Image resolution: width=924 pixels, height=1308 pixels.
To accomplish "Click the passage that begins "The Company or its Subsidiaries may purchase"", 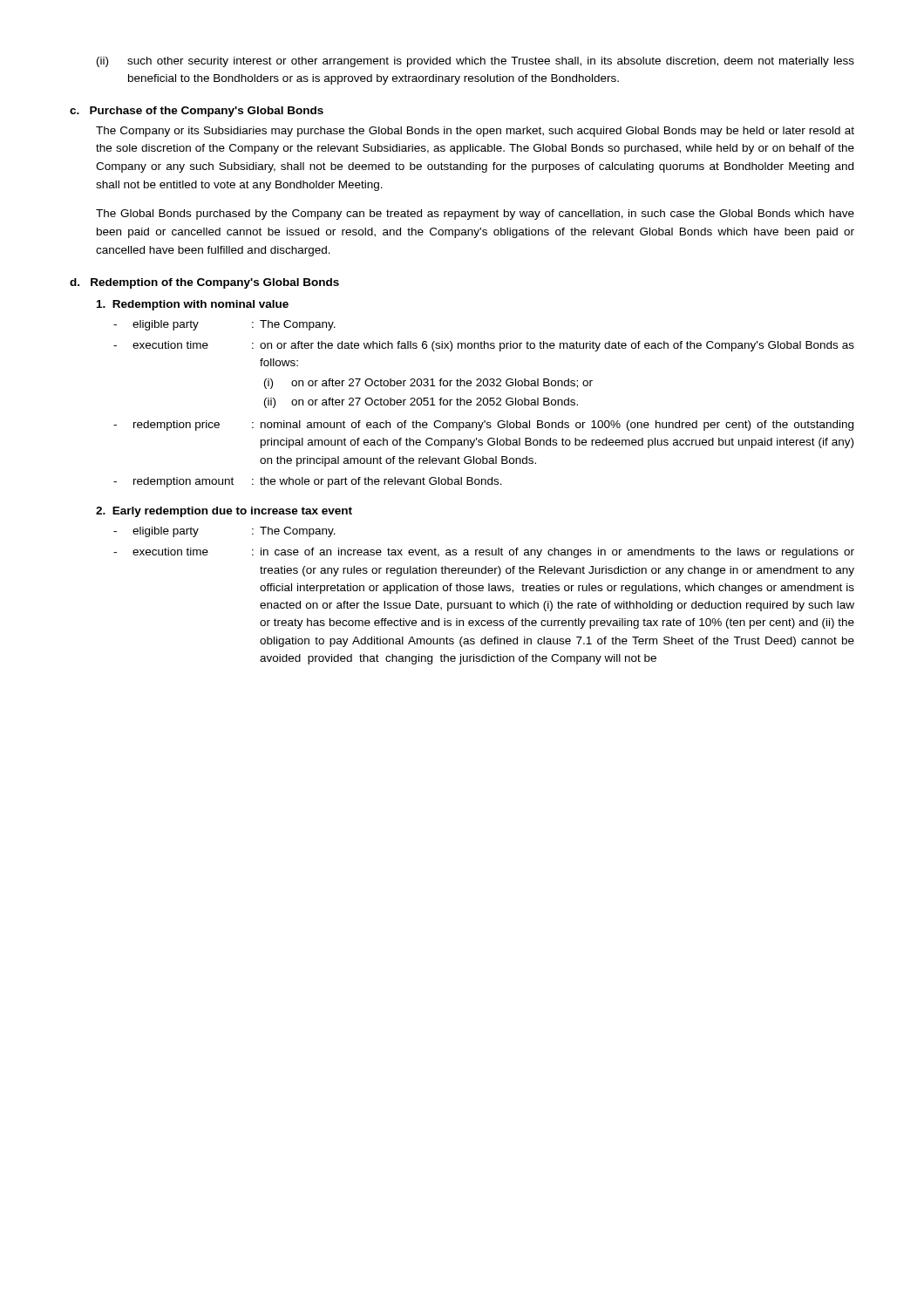I will click(475, 157).
